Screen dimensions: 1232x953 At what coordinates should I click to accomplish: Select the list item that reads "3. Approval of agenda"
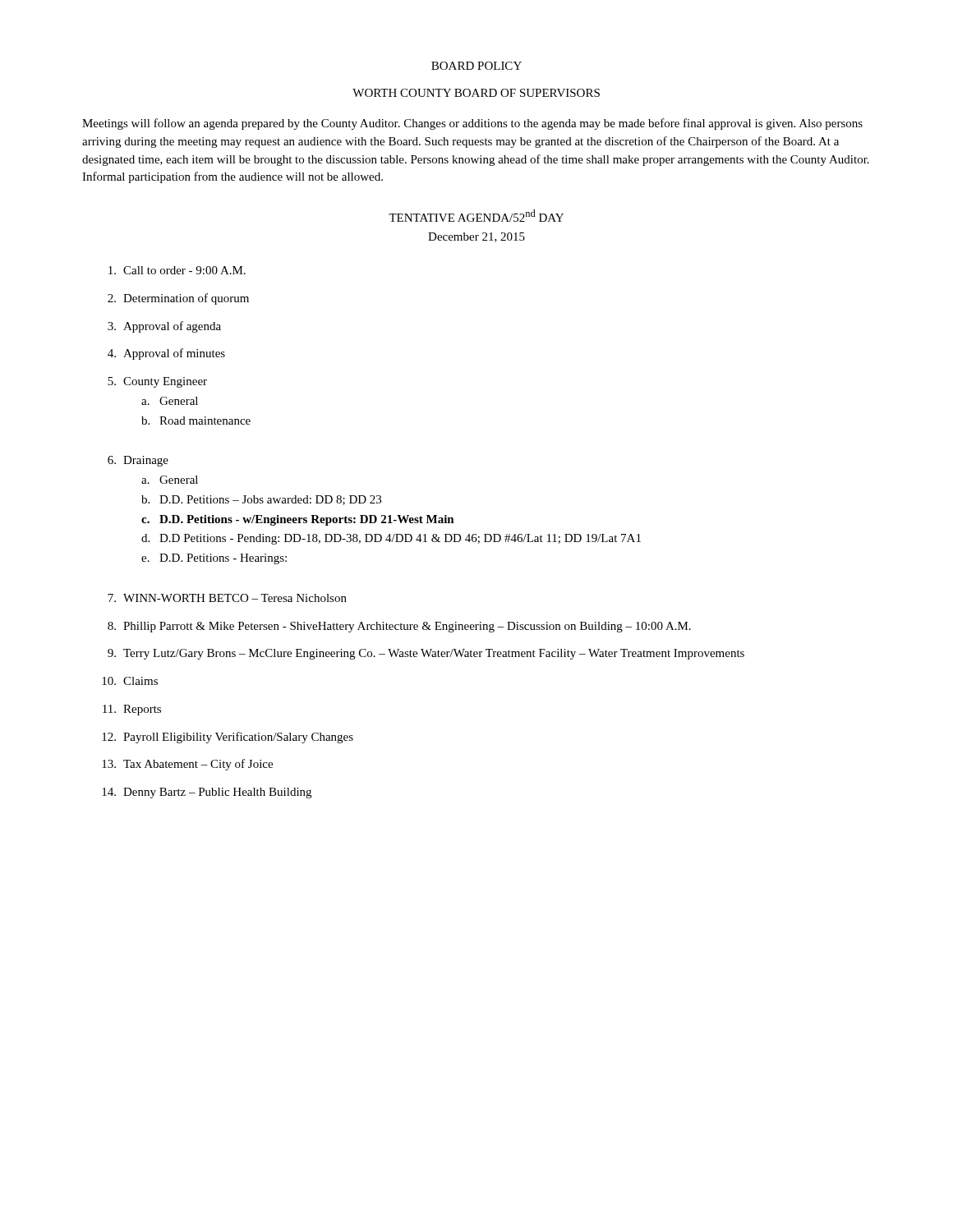(x=164, y=327)
